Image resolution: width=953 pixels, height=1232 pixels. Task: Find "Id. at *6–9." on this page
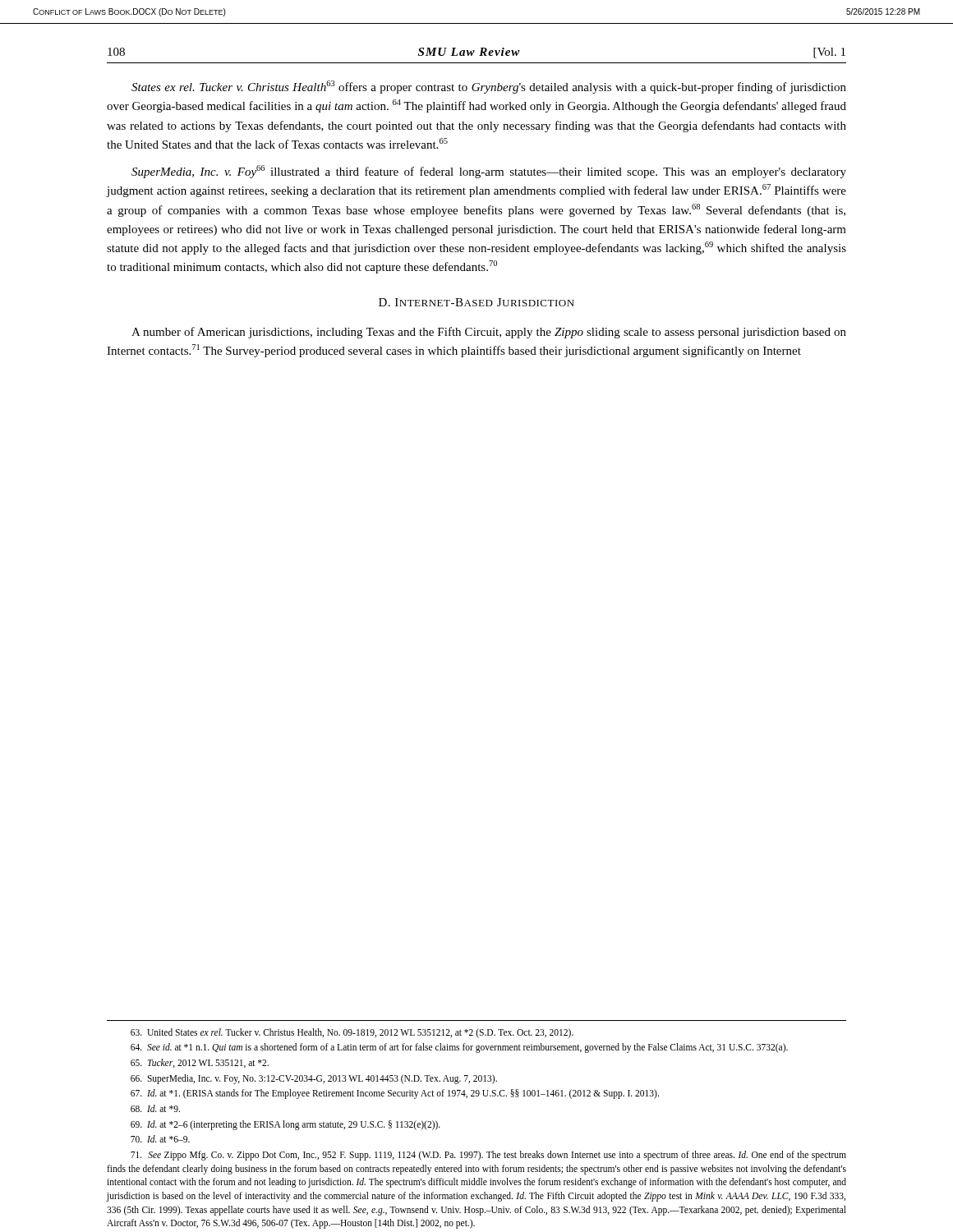click(x=476, y=1140)
